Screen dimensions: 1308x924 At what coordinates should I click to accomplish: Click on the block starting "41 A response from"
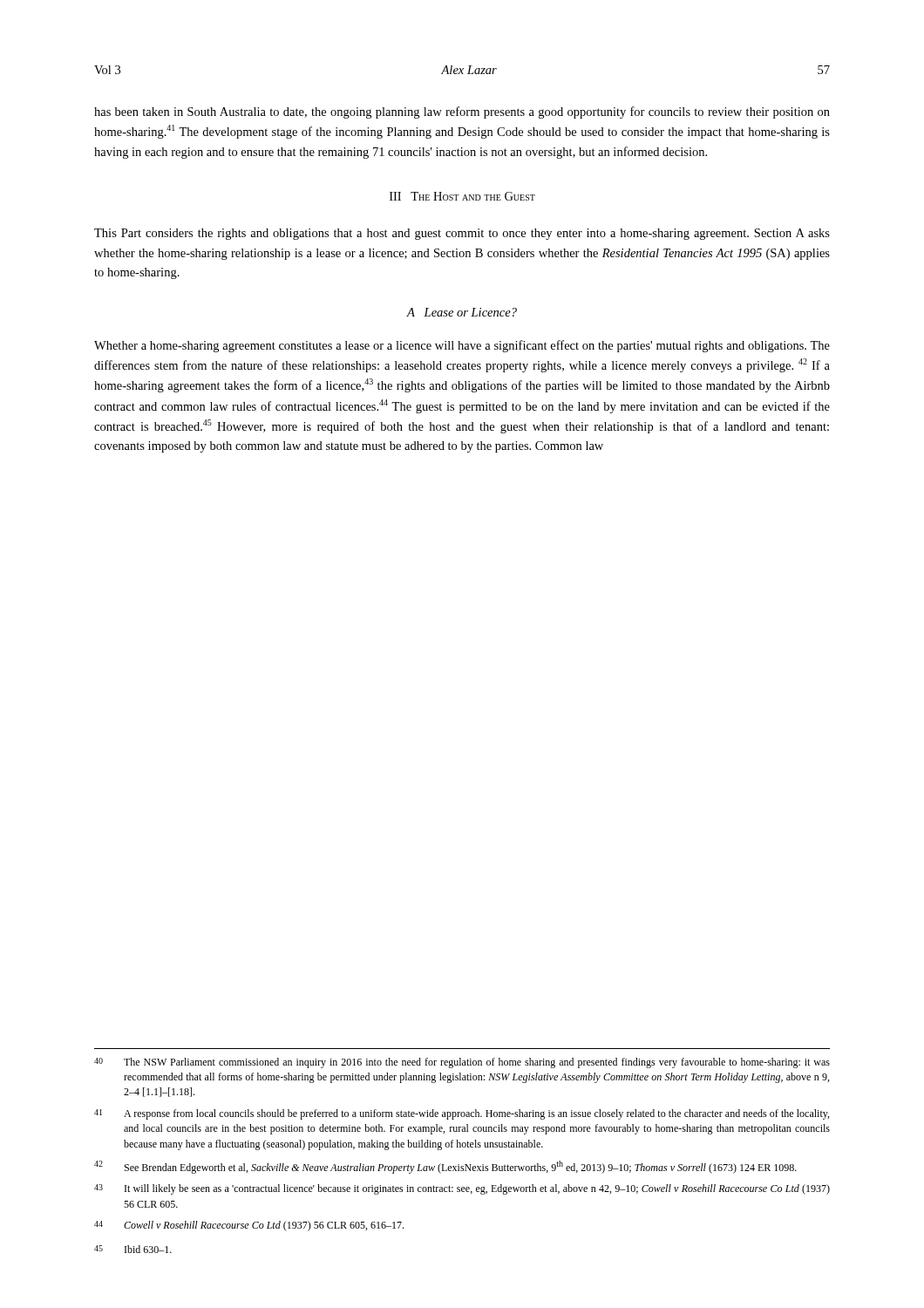[462, 1129]
